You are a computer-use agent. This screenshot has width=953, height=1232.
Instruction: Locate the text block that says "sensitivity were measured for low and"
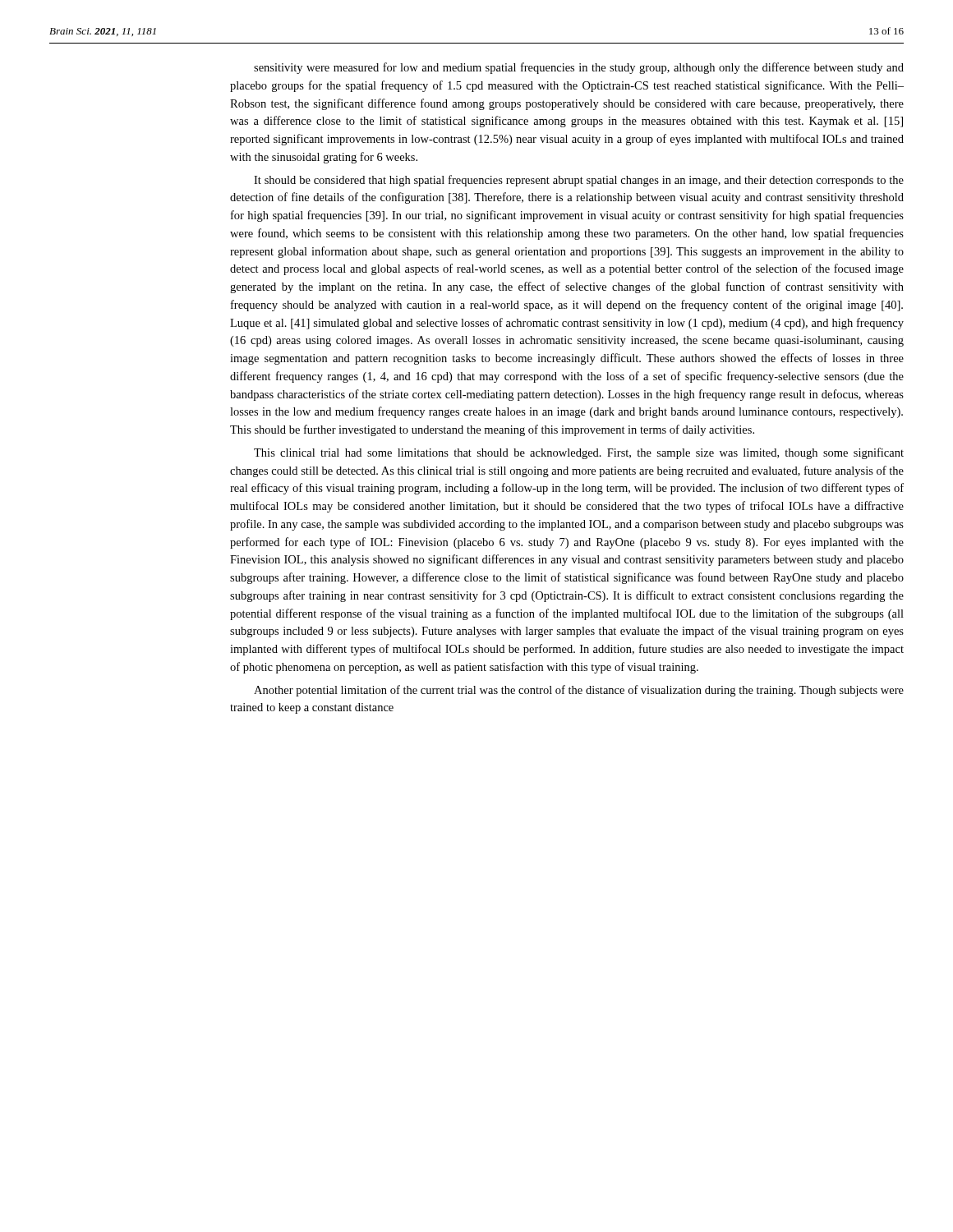pos(567,113)
